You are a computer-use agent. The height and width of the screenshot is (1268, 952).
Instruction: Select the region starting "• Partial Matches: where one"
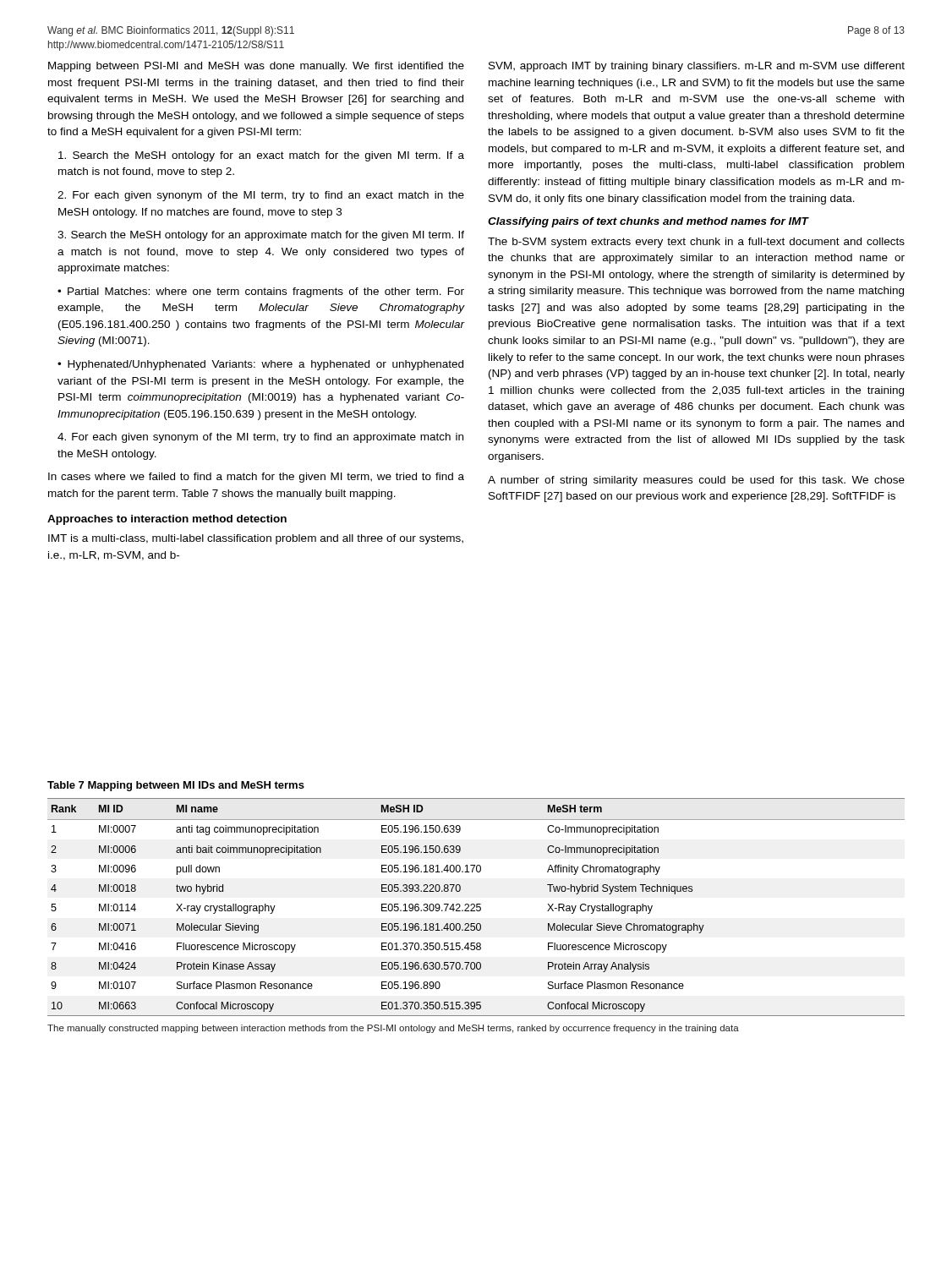[x=261, y=316]
